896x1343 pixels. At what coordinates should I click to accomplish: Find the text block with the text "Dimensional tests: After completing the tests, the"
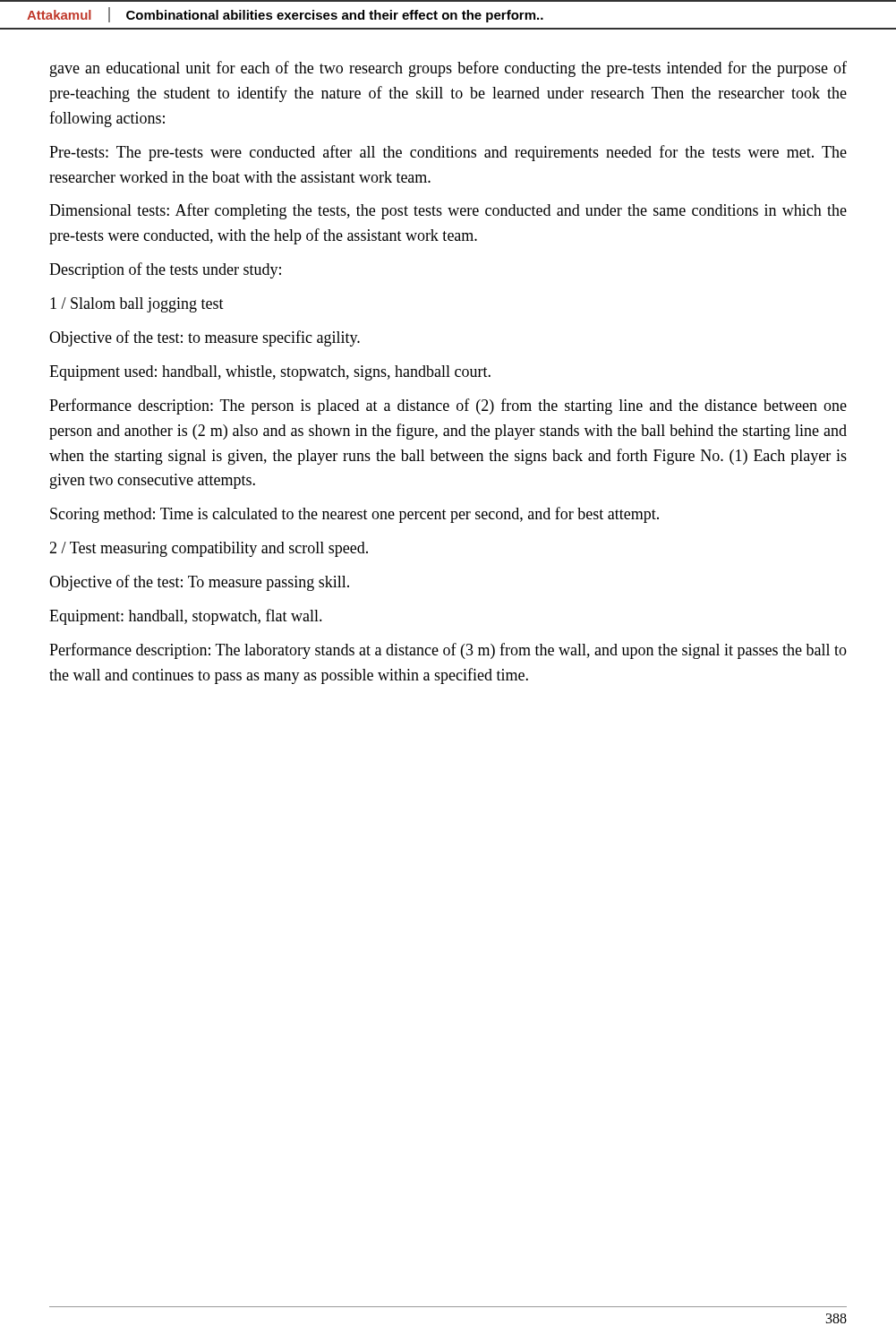click(x=448, y=224)
